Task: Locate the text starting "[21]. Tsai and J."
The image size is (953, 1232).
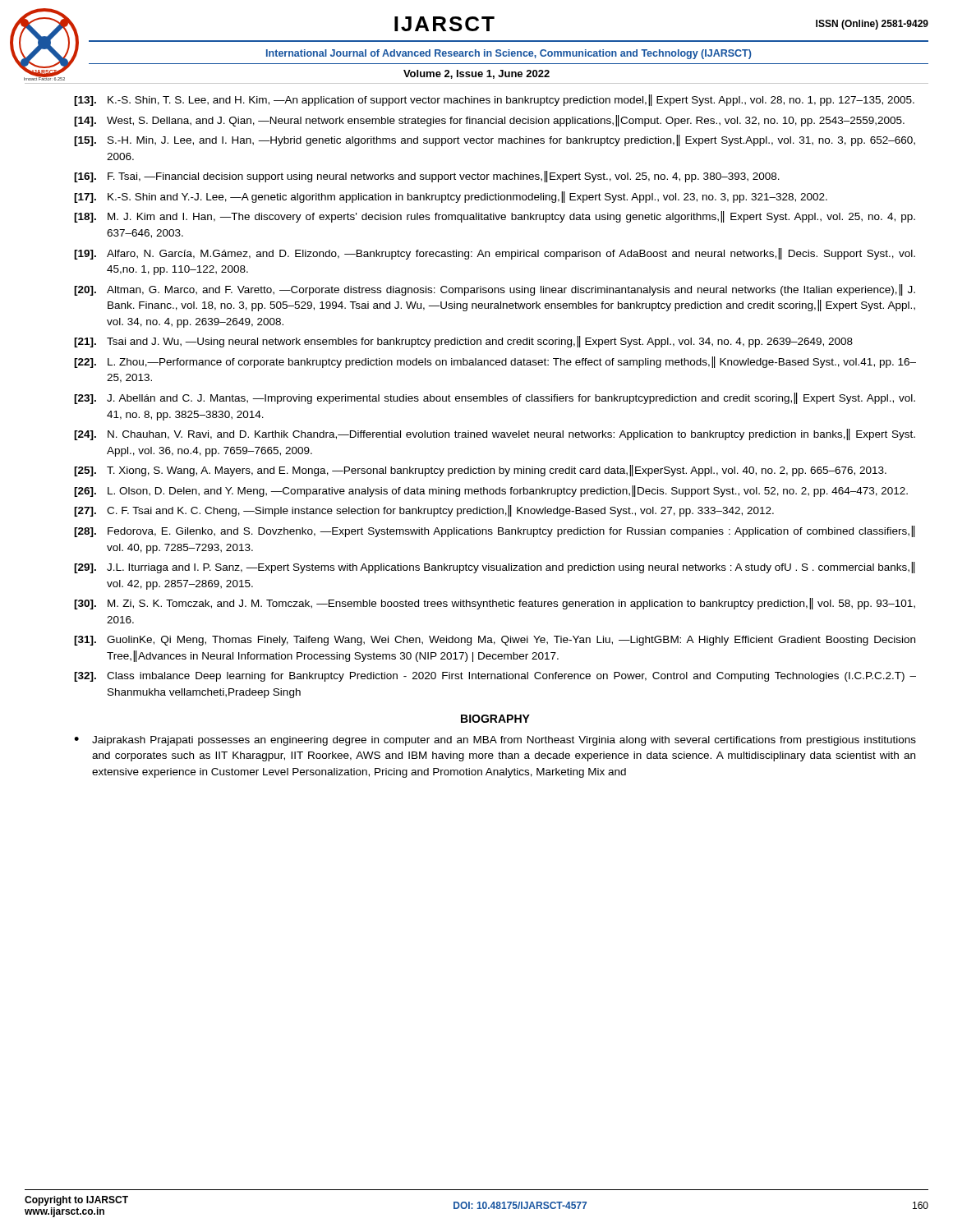Action: pyautogui.click(x=463, y=342)
